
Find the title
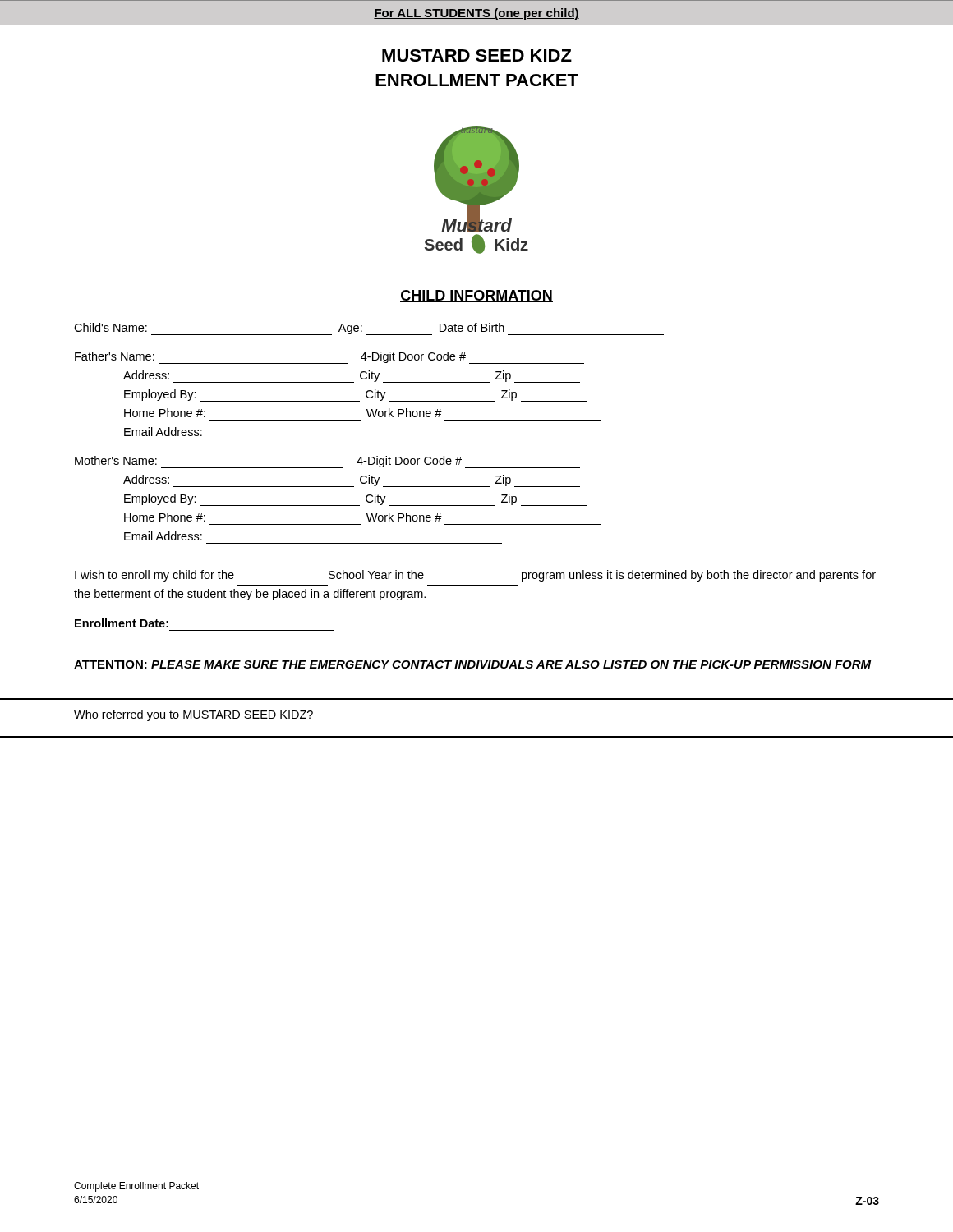click(476, 68)
